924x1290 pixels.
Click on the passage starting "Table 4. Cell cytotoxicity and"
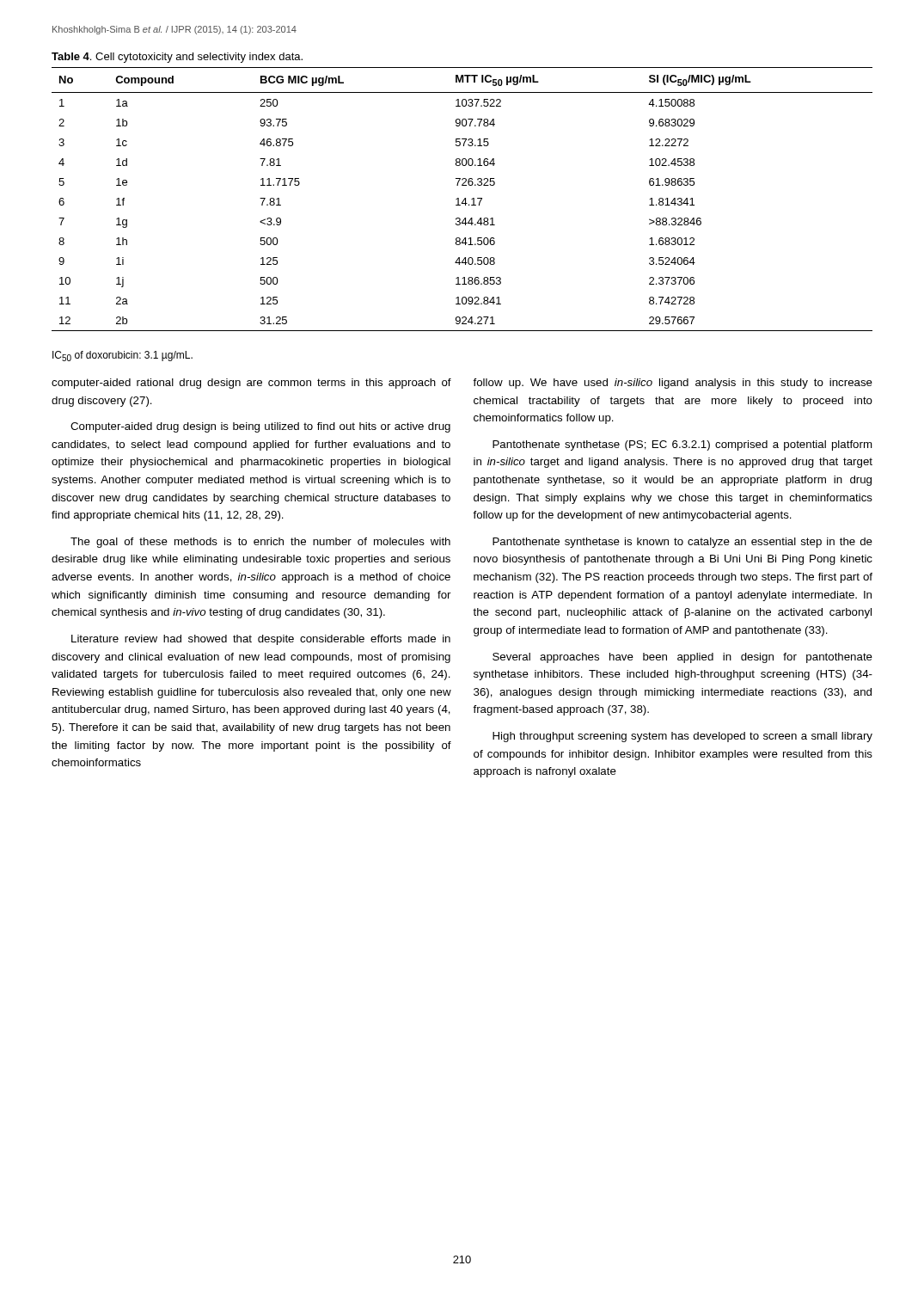click(x=178, y=56)
